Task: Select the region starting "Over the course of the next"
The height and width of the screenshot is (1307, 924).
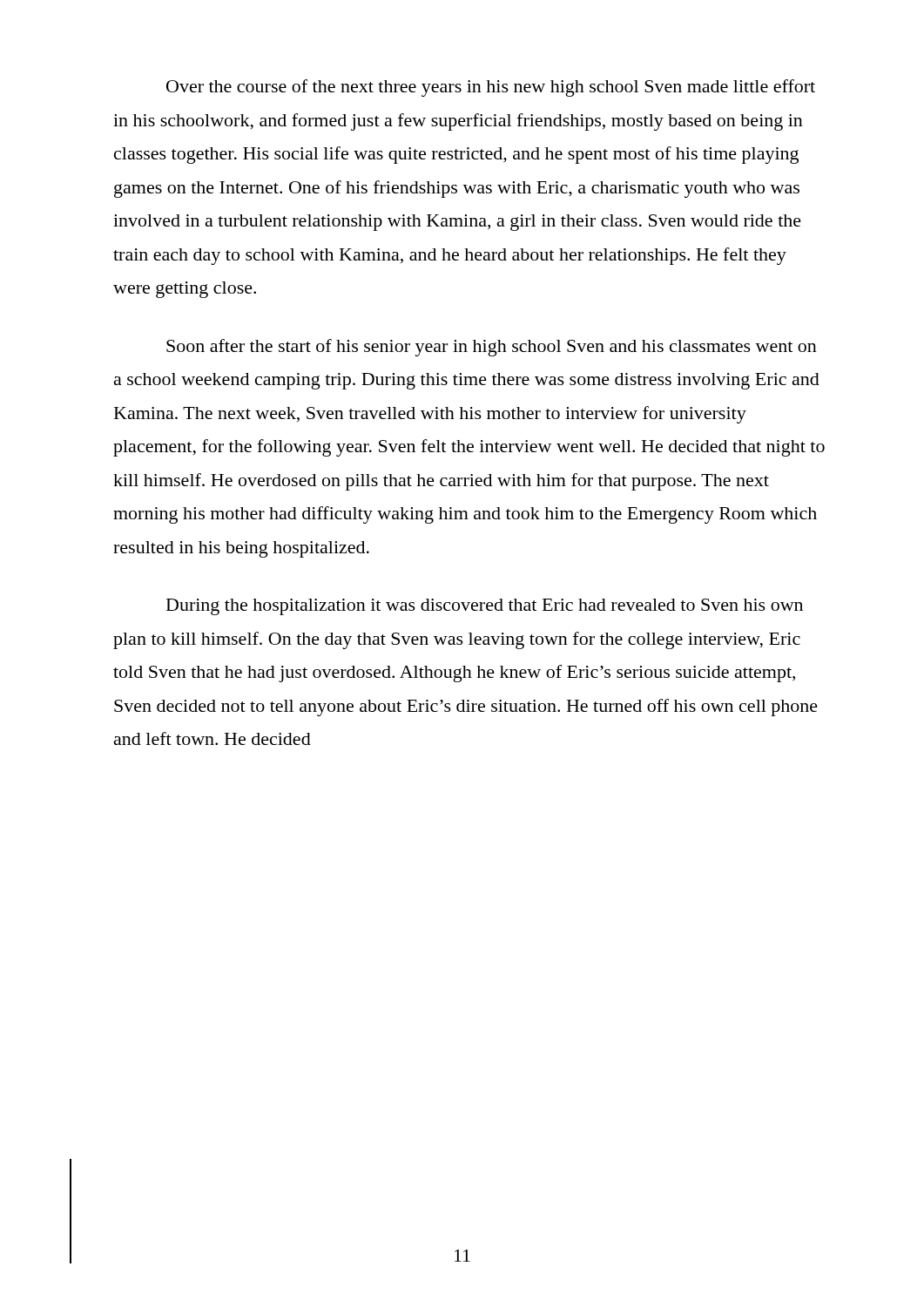Action: [464, 186]
